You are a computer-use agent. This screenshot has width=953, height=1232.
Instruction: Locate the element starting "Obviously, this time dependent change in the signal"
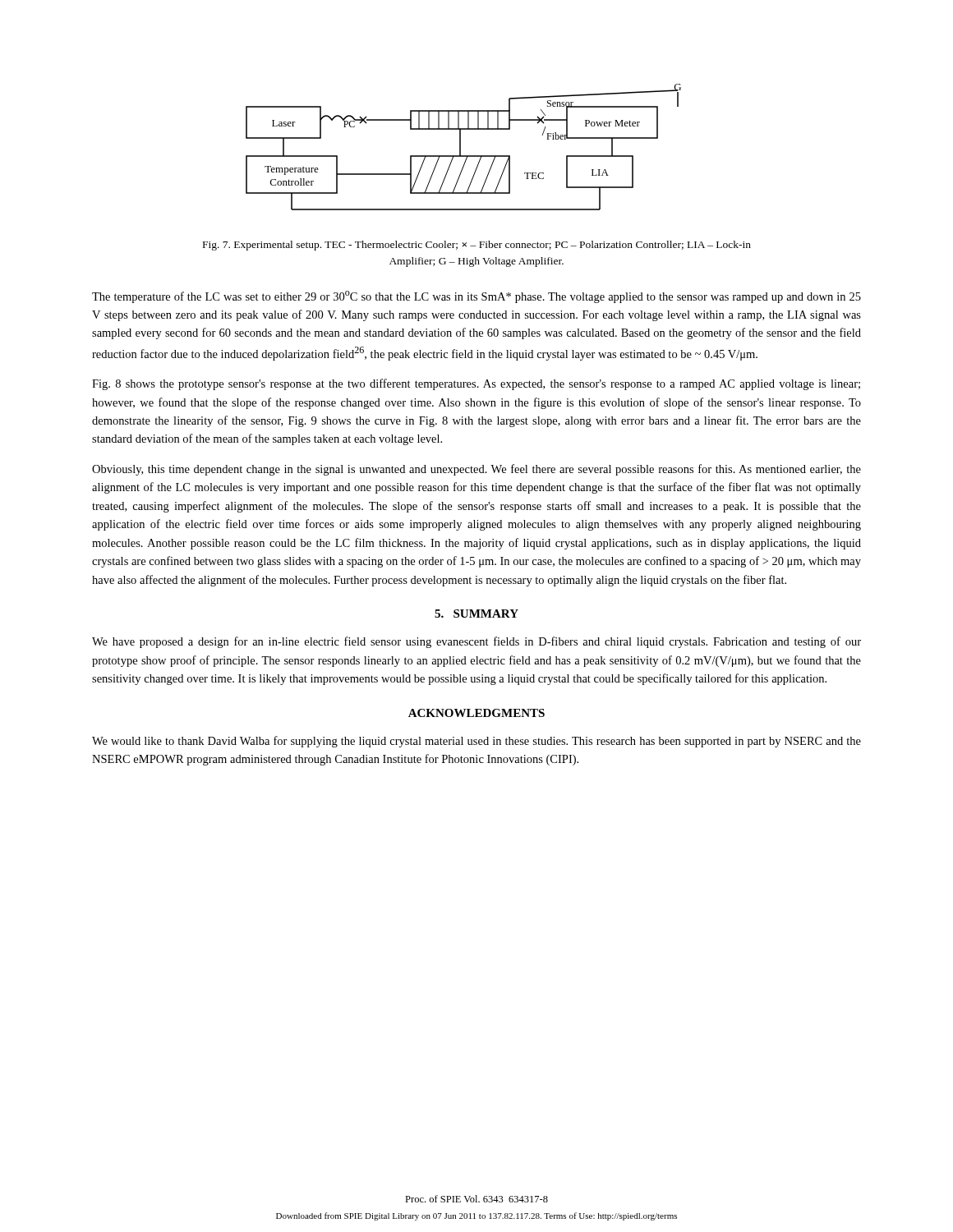[476, 524]
